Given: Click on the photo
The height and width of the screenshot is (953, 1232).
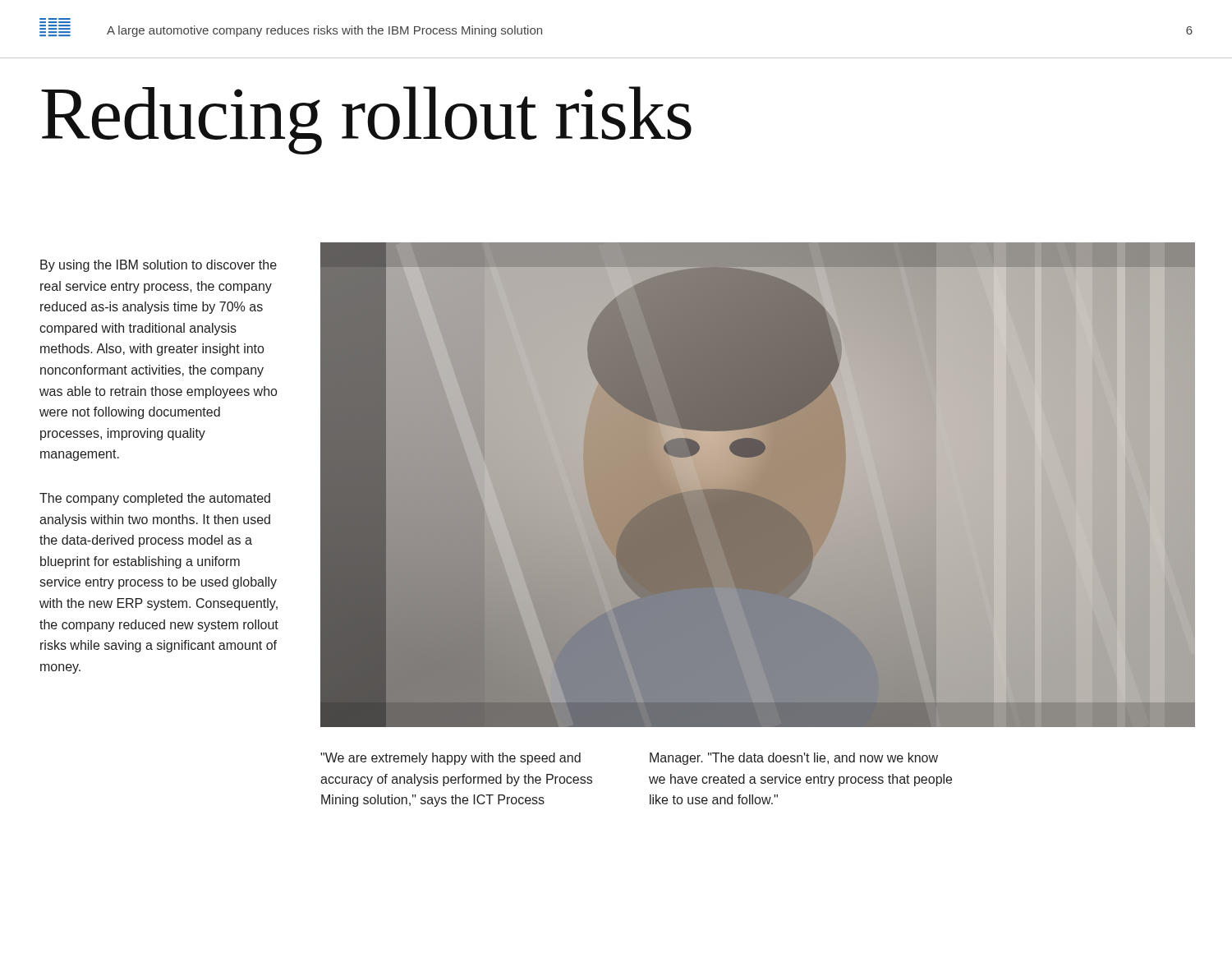Looking at the screenshot, I should pos(758,485).
